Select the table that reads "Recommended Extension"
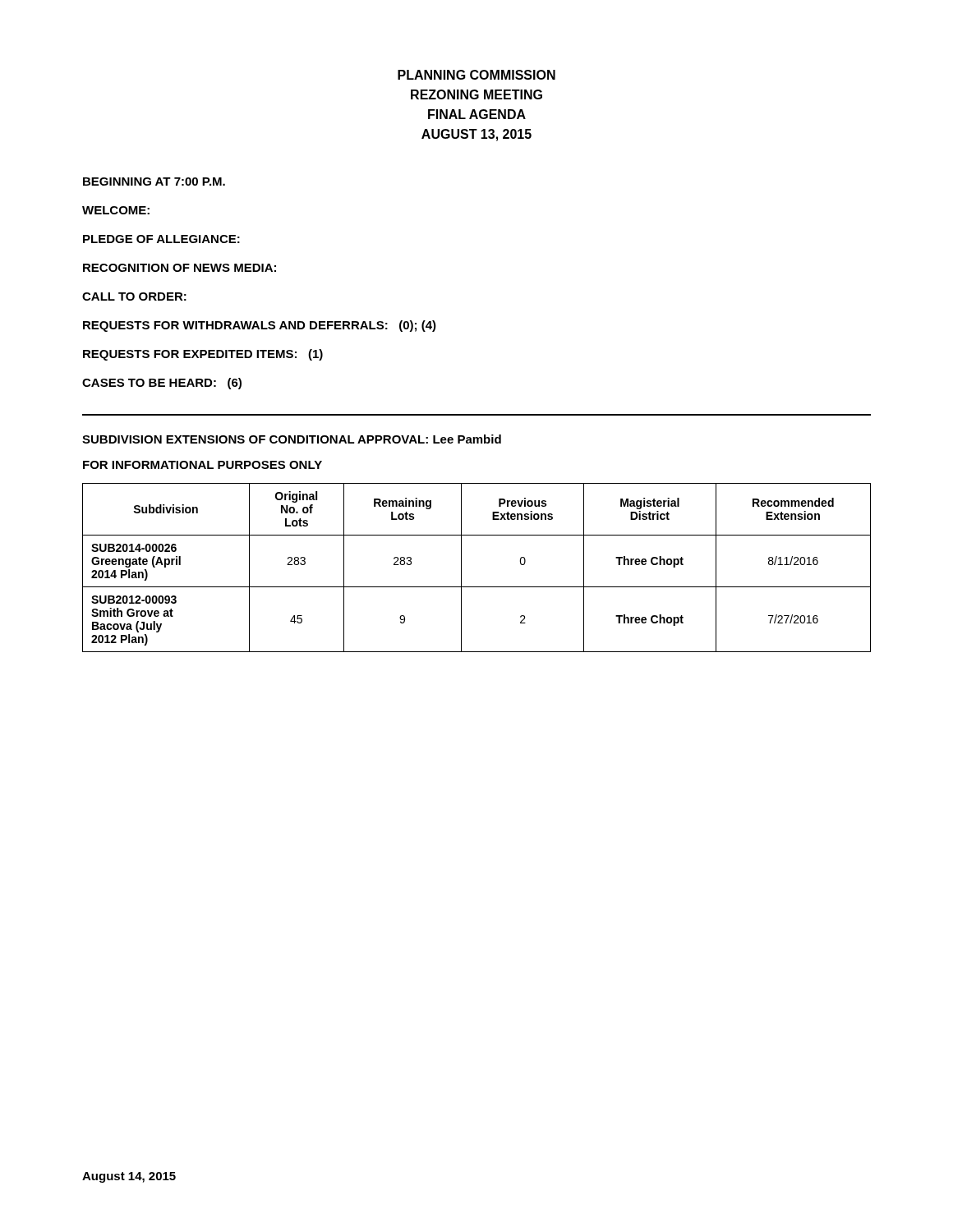The width and height of the screenshot is (953, 1232). coord(476,568)
